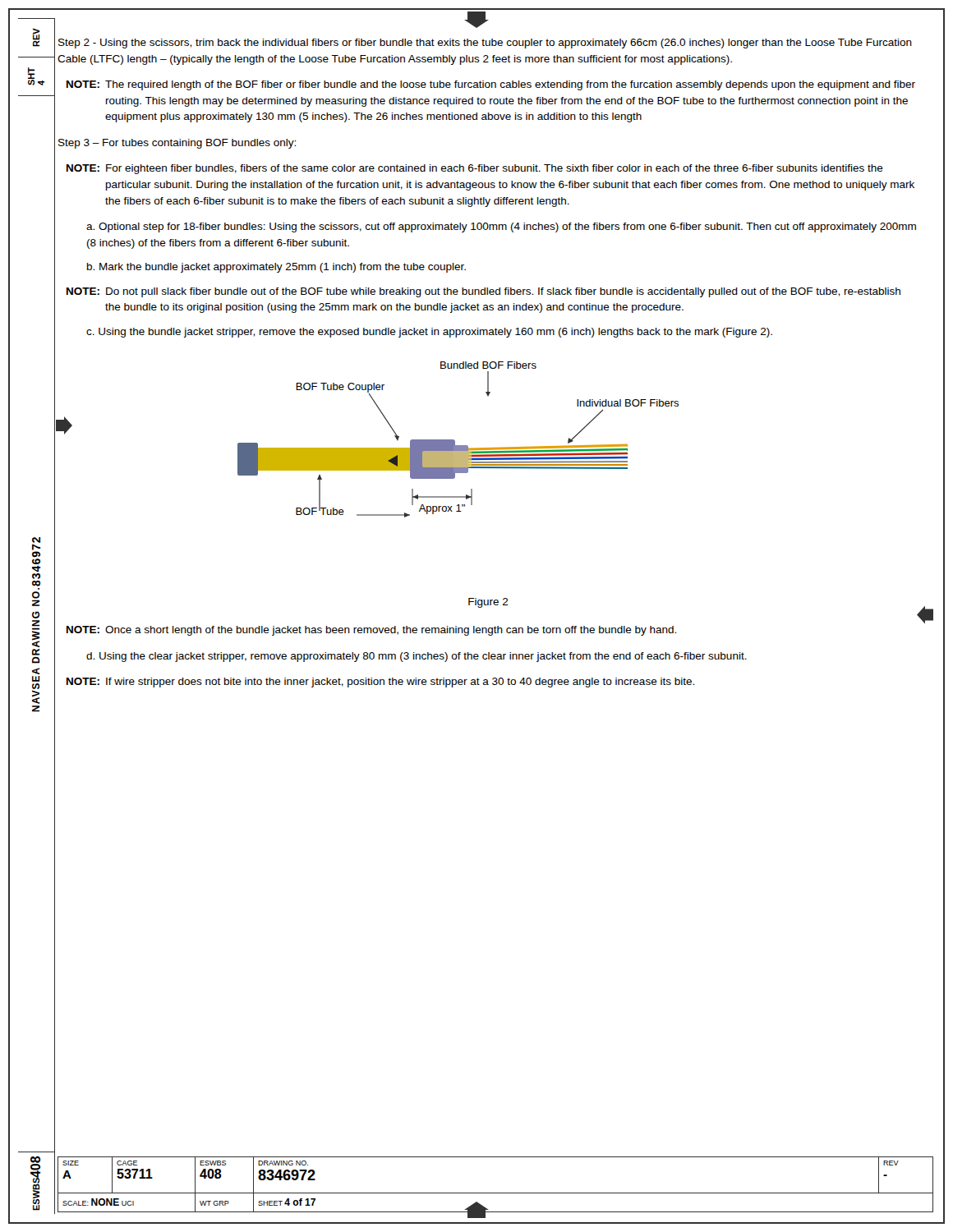Point to the element starting "Step 2 - Using the scissors, trim"
The image size is (953, 1232).
485,50
